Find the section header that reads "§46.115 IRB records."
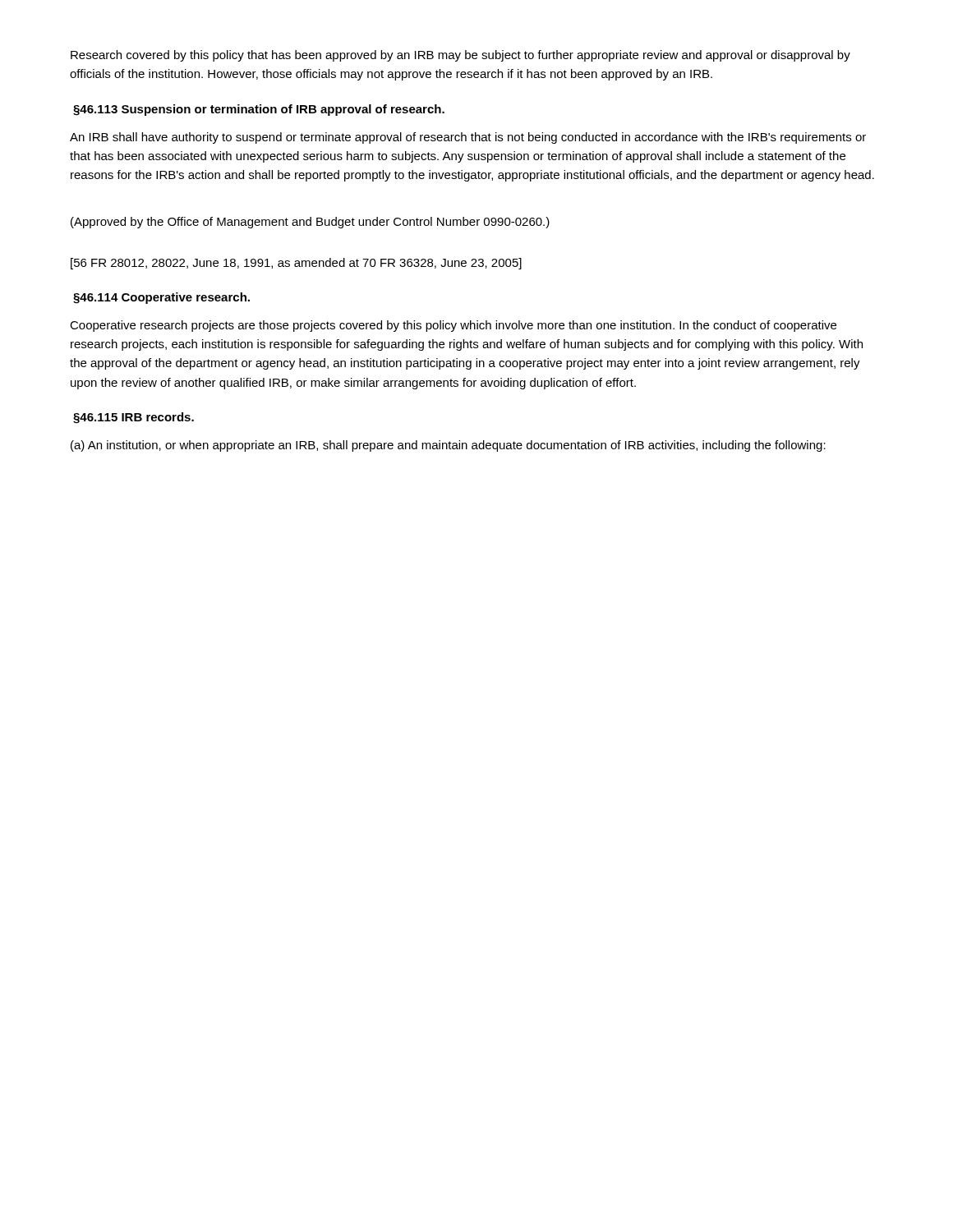Image resolution: width=953 pixels, height=1232 pixels. [x=134, y=417]
